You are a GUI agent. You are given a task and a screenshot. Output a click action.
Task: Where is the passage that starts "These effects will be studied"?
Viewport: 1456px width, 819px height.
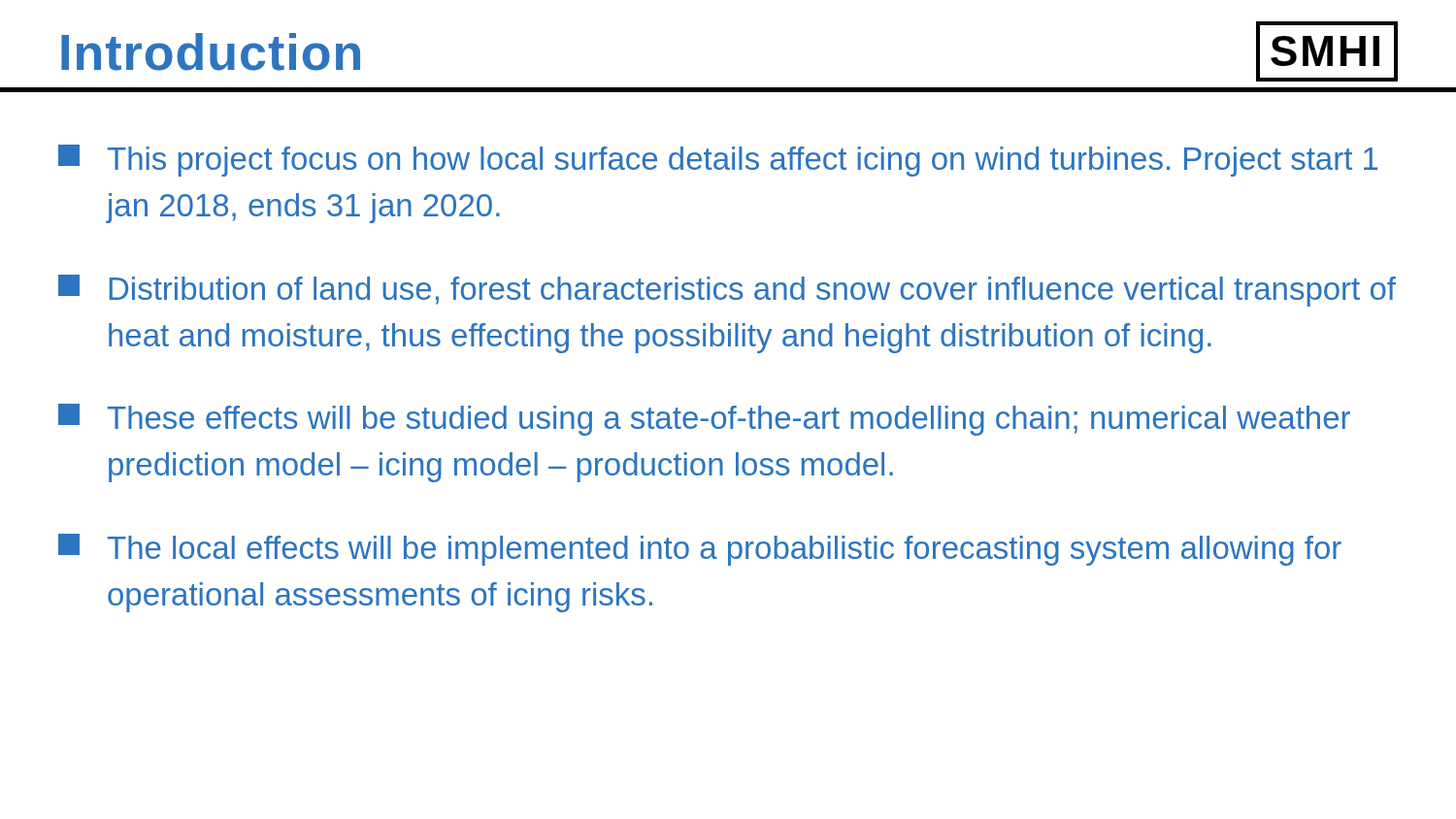tap(728, 442)
